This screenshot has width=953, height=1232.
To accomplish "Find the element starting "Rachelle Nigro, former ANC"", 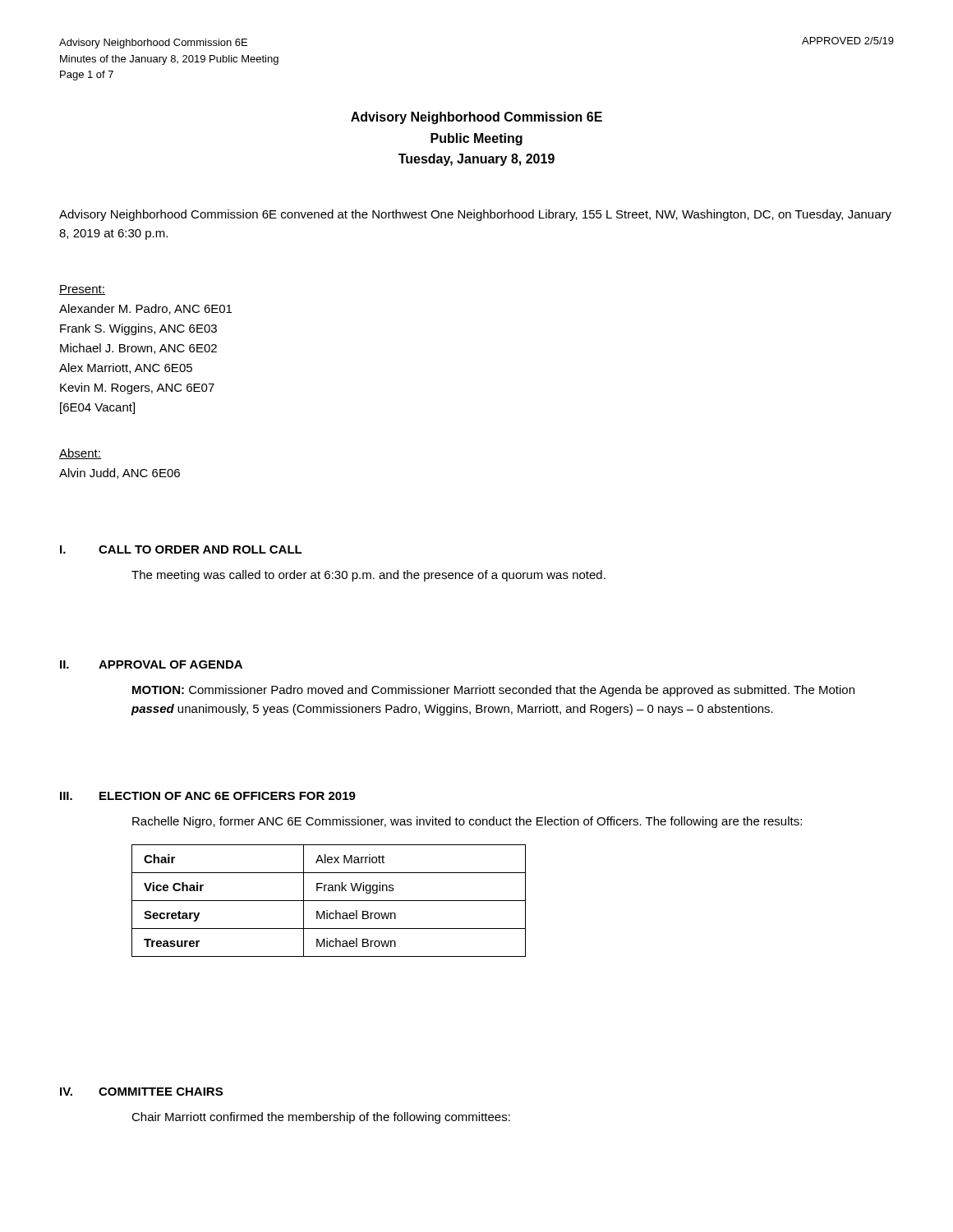I will coord(467,821).
